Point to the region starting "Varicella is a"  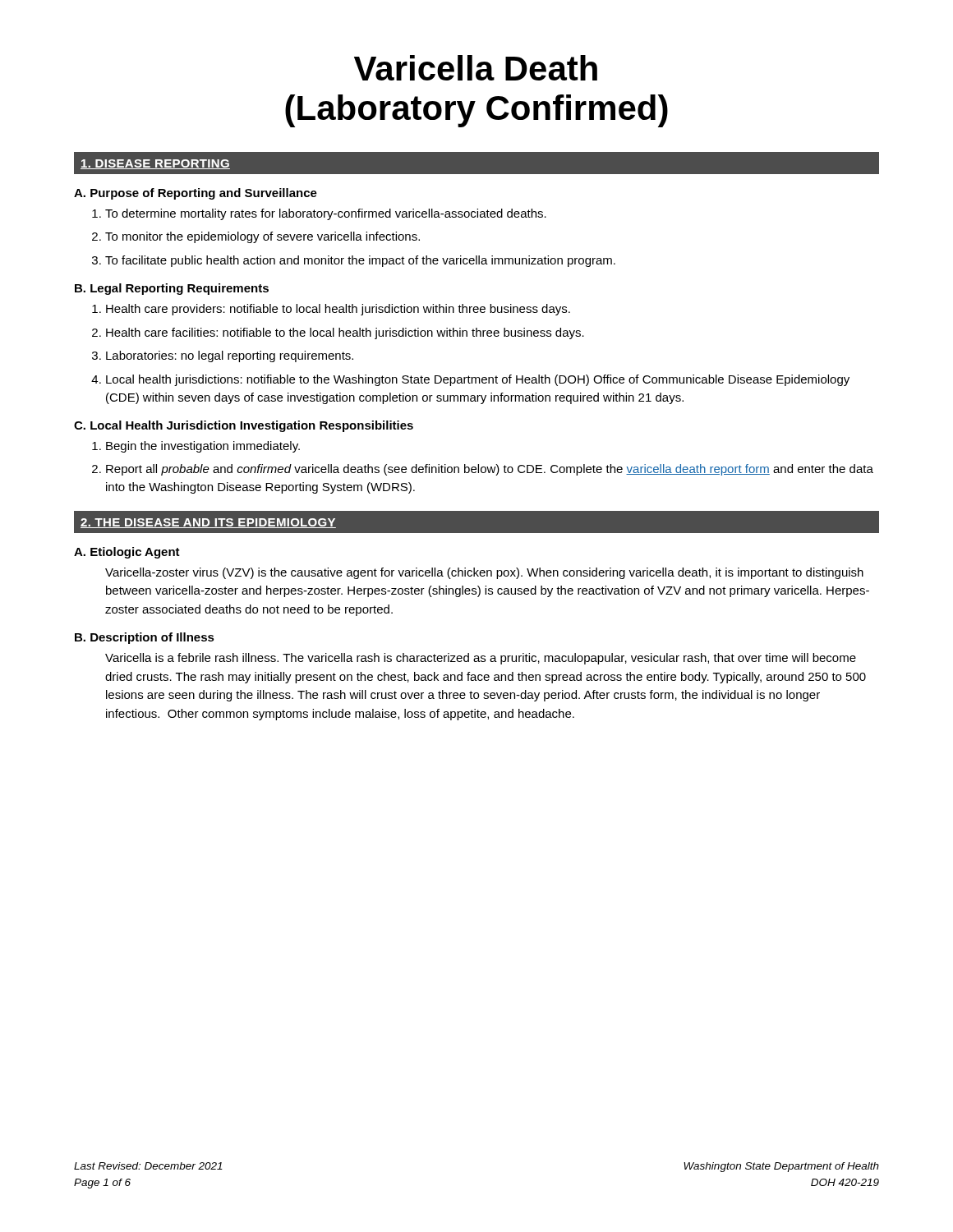486,685
